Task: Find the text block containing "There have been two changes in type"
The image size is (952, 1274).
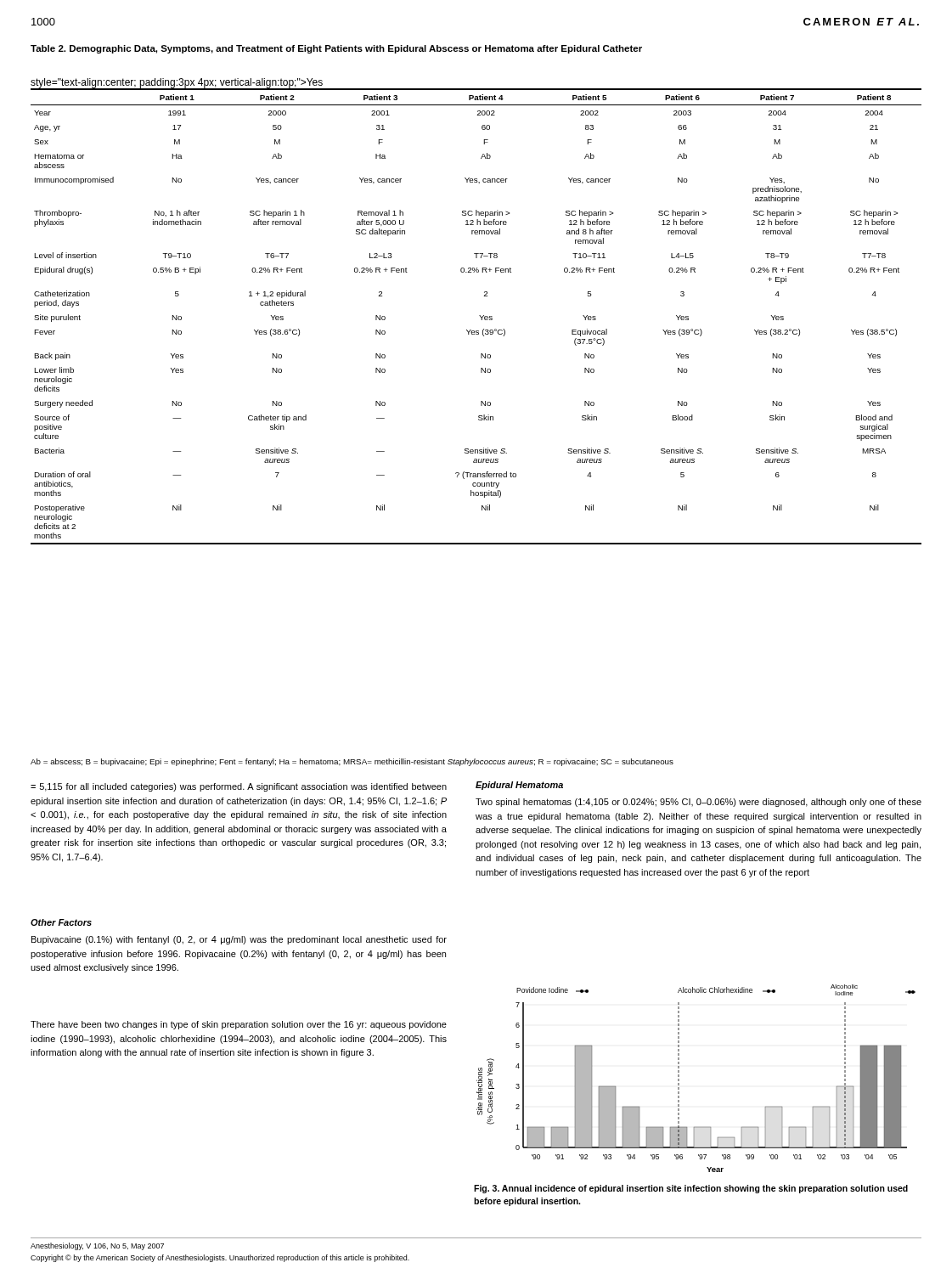Action: [239, 1038]
